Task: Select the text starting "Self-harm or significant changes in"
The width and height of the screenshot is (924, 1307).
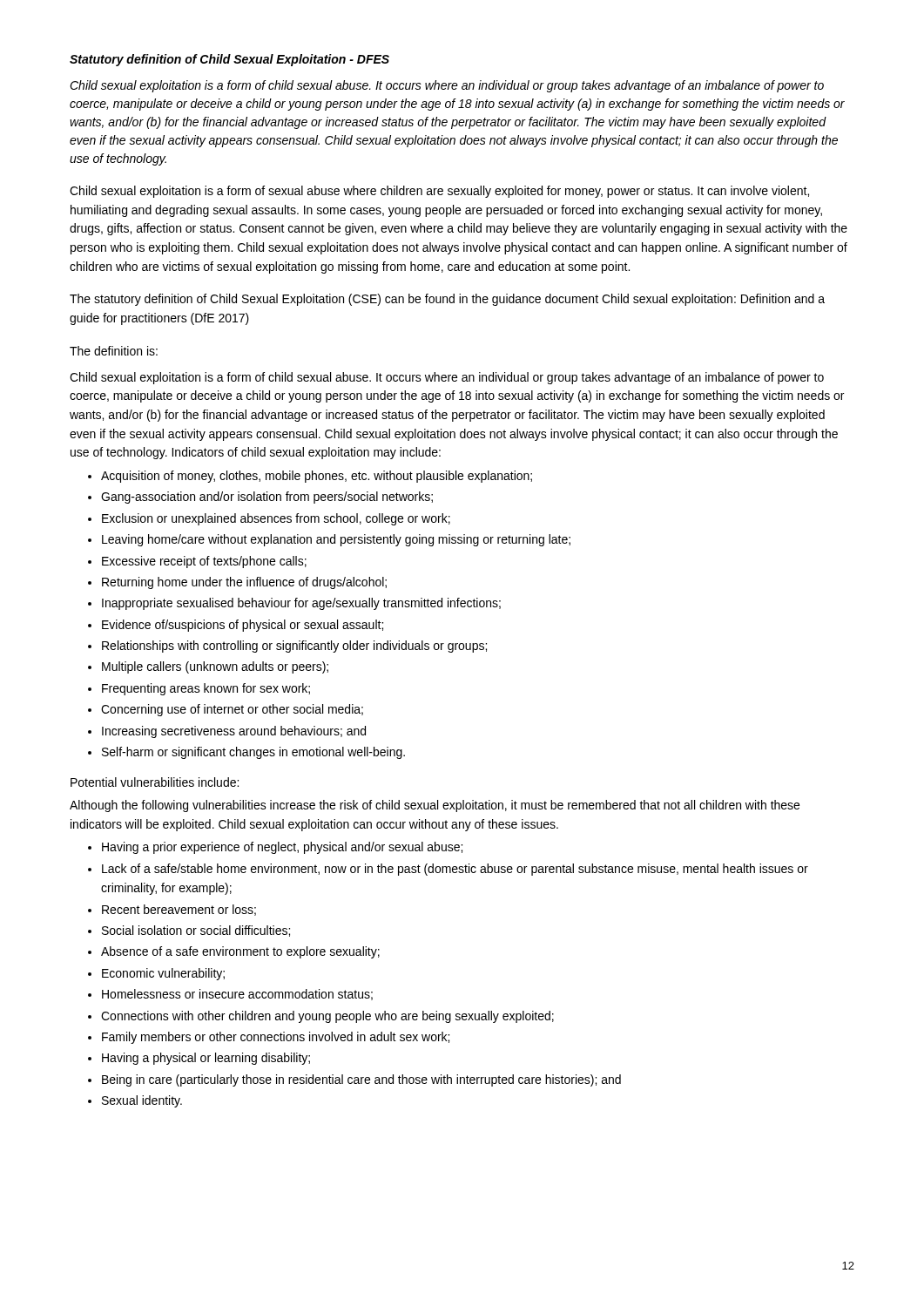Action: pyautogui.click(x=253, y=752)
